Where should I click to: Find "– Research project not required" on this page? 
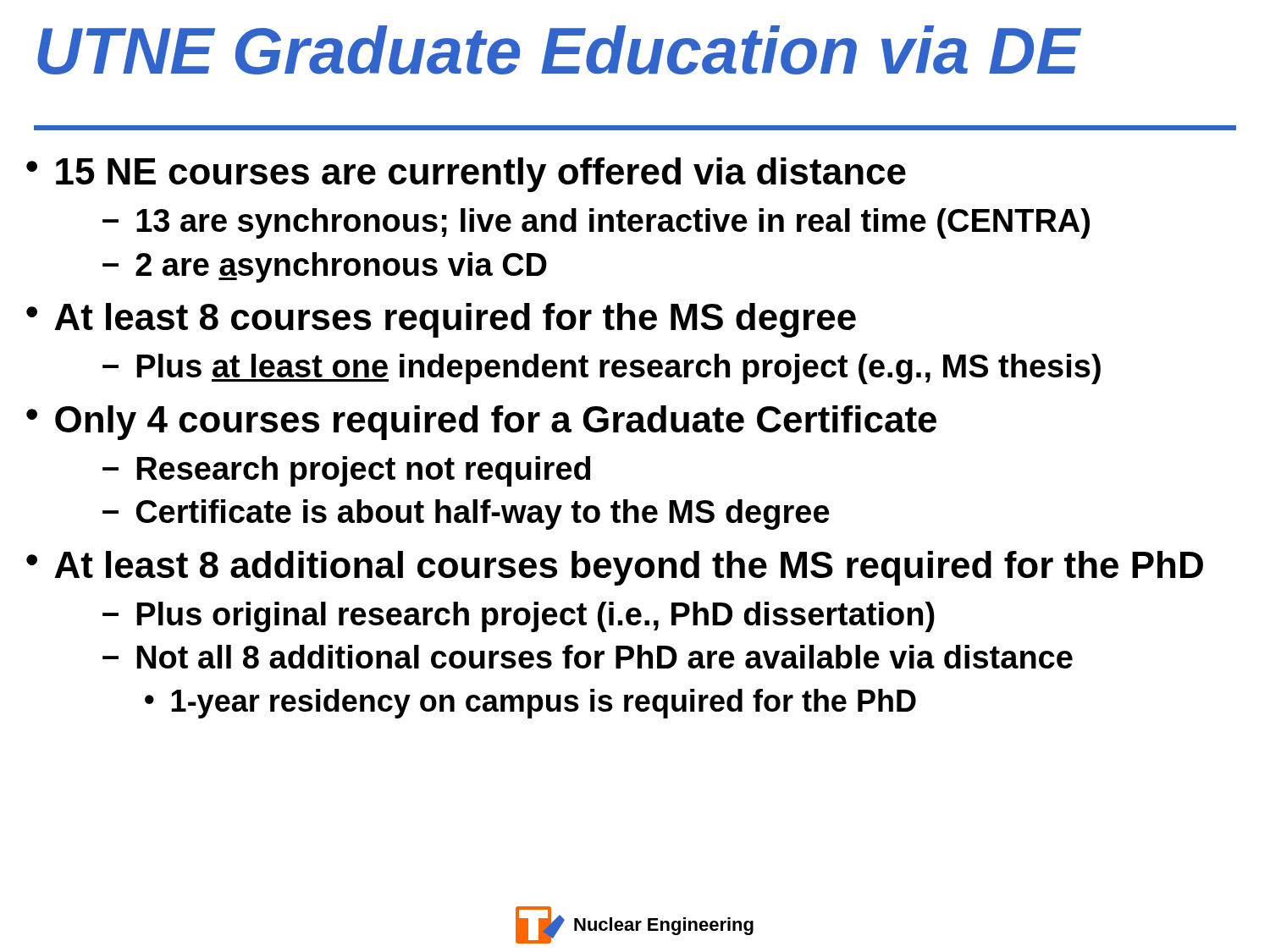[347, 469]
